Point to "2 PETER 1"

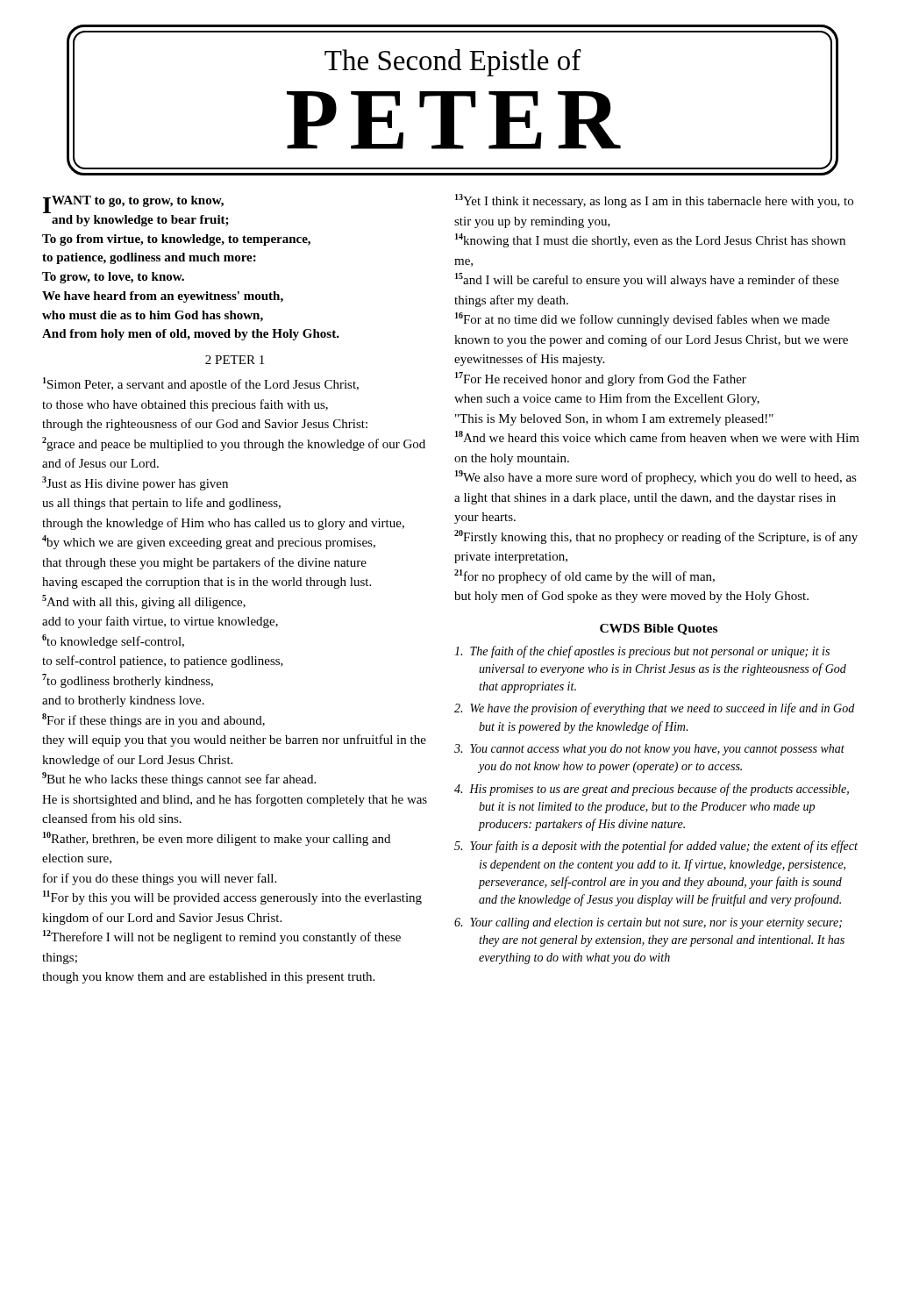[235, 360]
